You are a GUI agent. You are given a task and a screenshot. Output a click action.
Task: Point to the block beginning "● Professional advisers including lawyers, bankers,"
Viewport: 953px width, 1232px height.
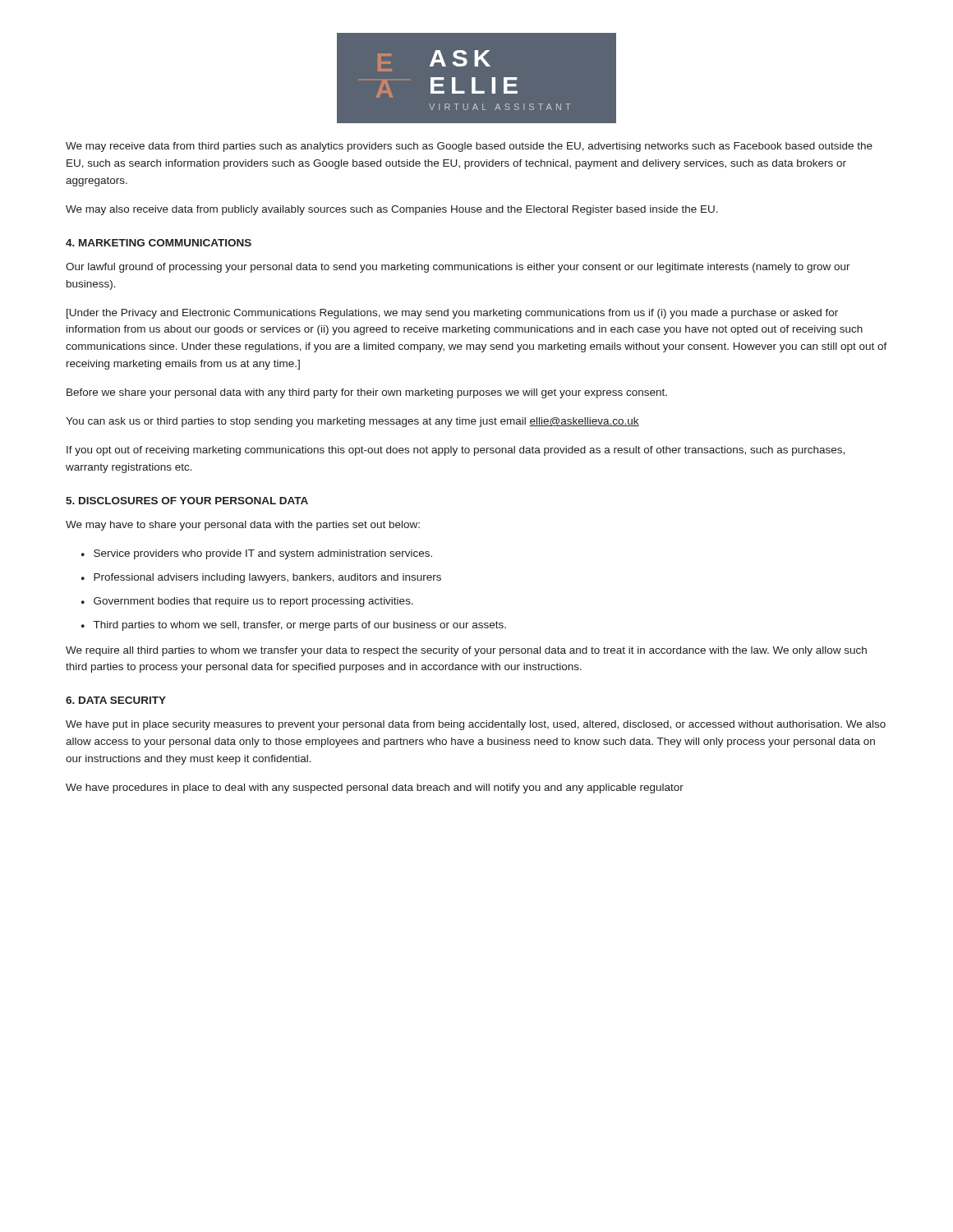[261, 578]
